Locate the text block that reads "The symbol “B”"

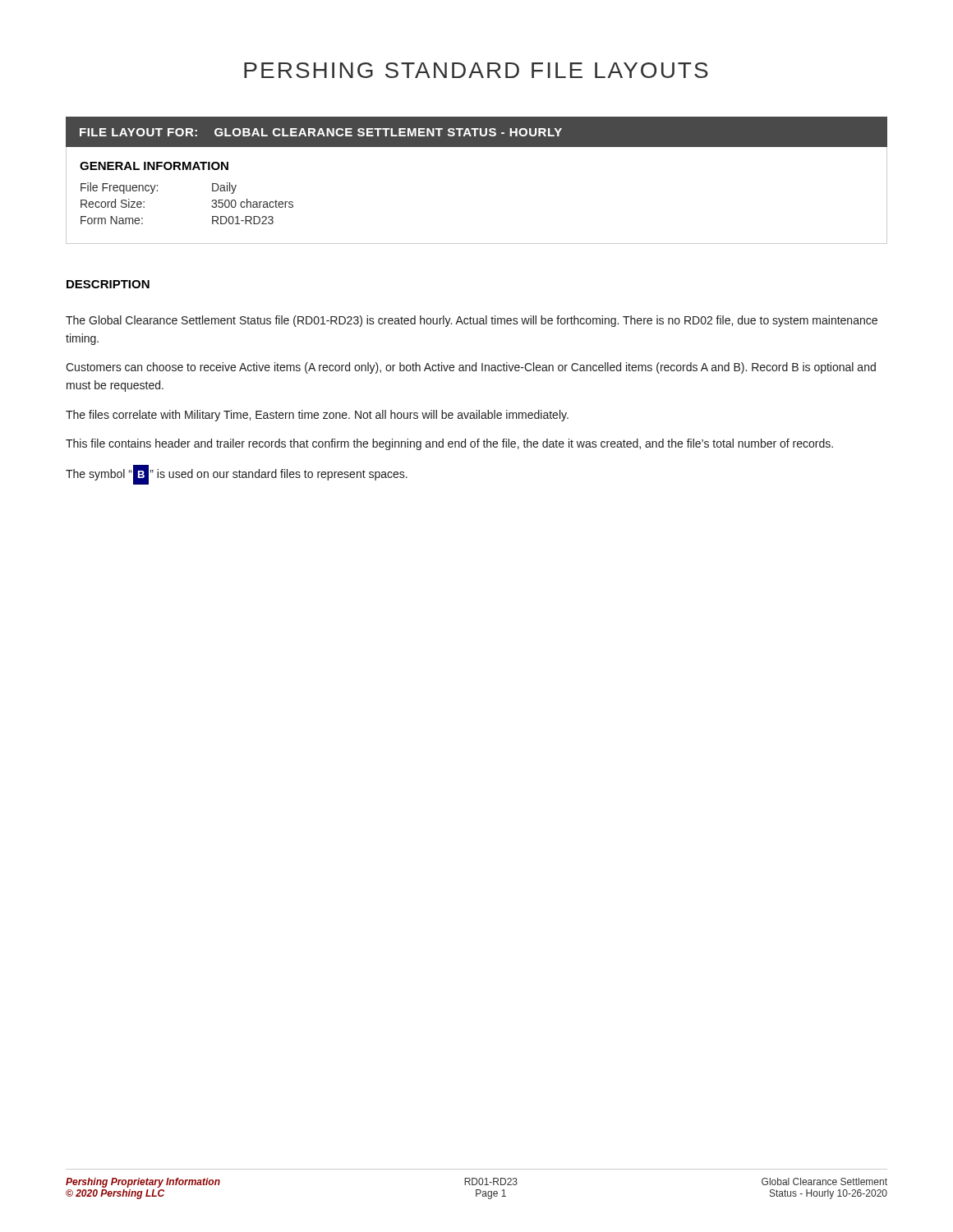[237, 475]
